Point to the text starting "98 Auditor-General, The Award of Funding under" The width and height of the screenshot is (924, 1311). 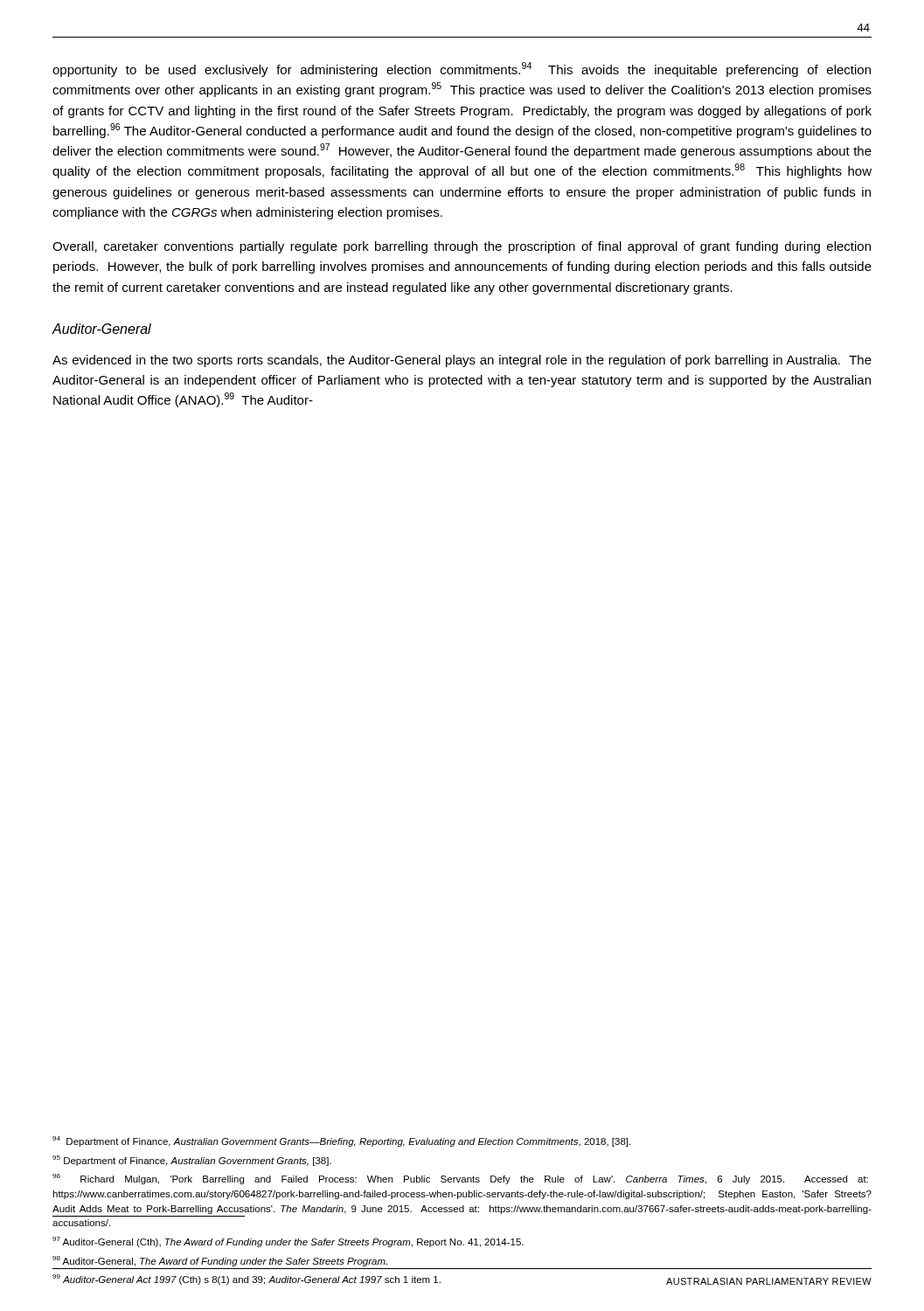pos(220,1260)
